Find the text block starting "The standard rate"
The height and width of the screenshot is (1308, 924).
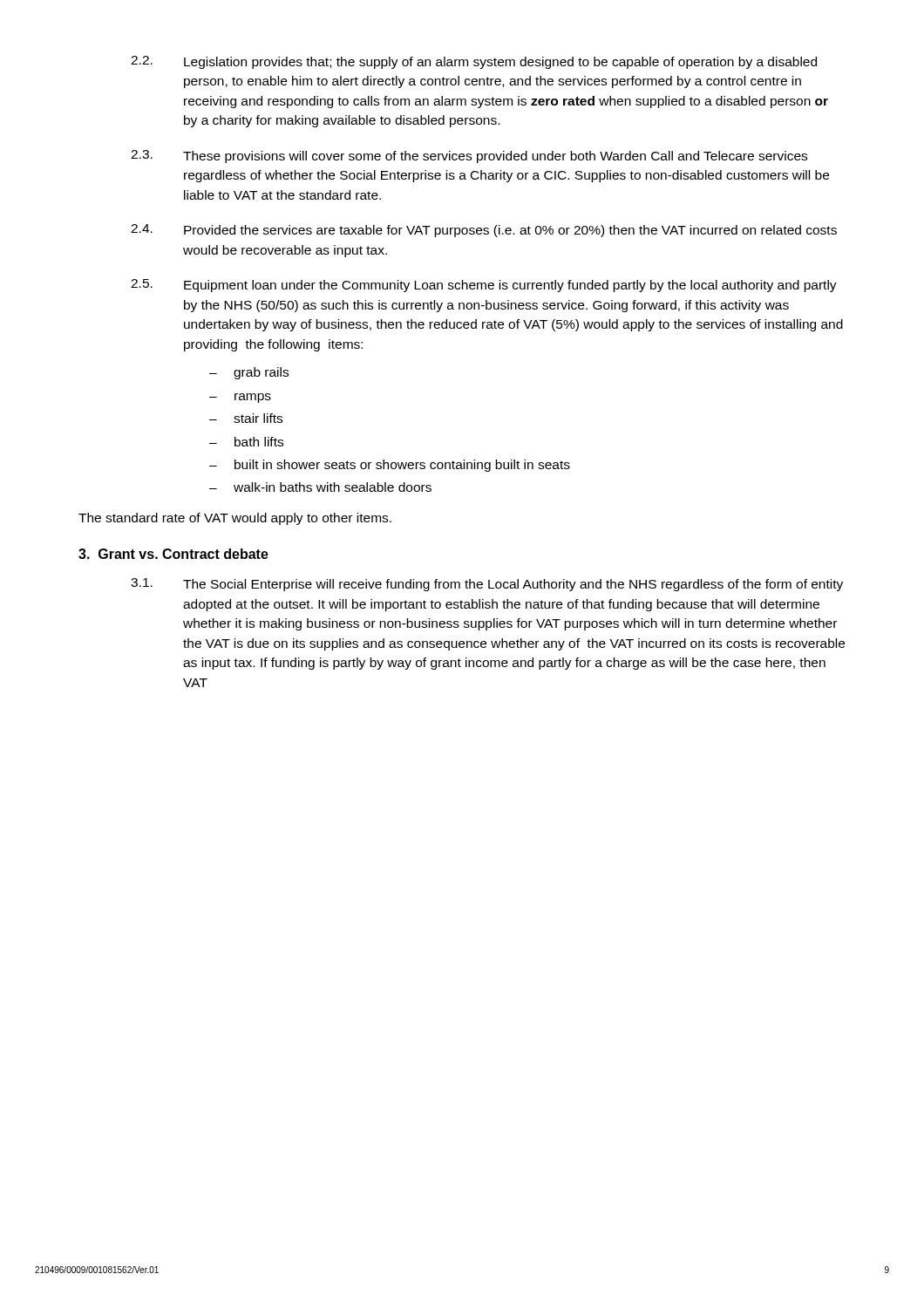coord(235,517)
